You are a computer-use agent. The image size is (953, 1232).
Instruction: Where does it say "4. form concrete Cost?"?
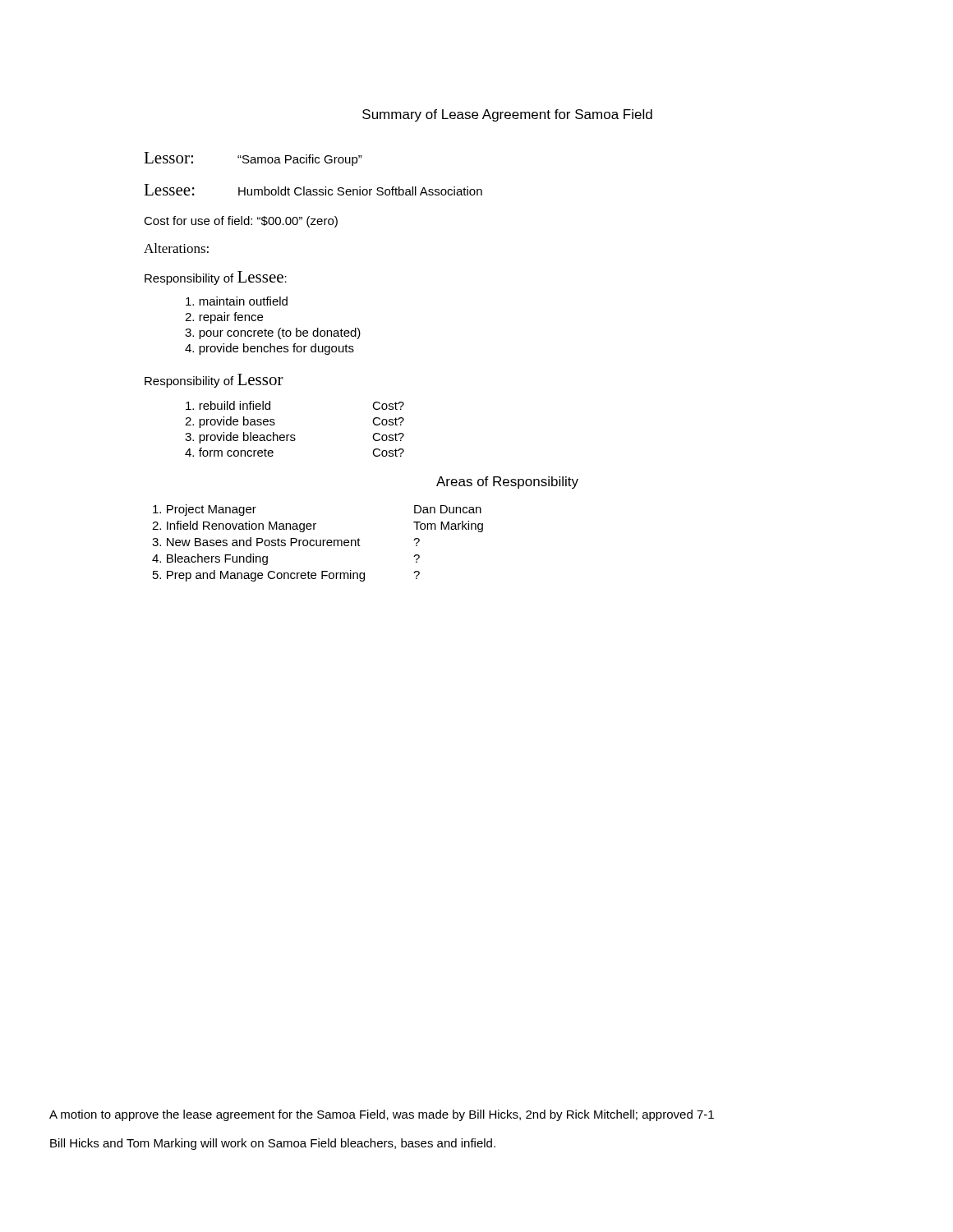tap(295, 452)
